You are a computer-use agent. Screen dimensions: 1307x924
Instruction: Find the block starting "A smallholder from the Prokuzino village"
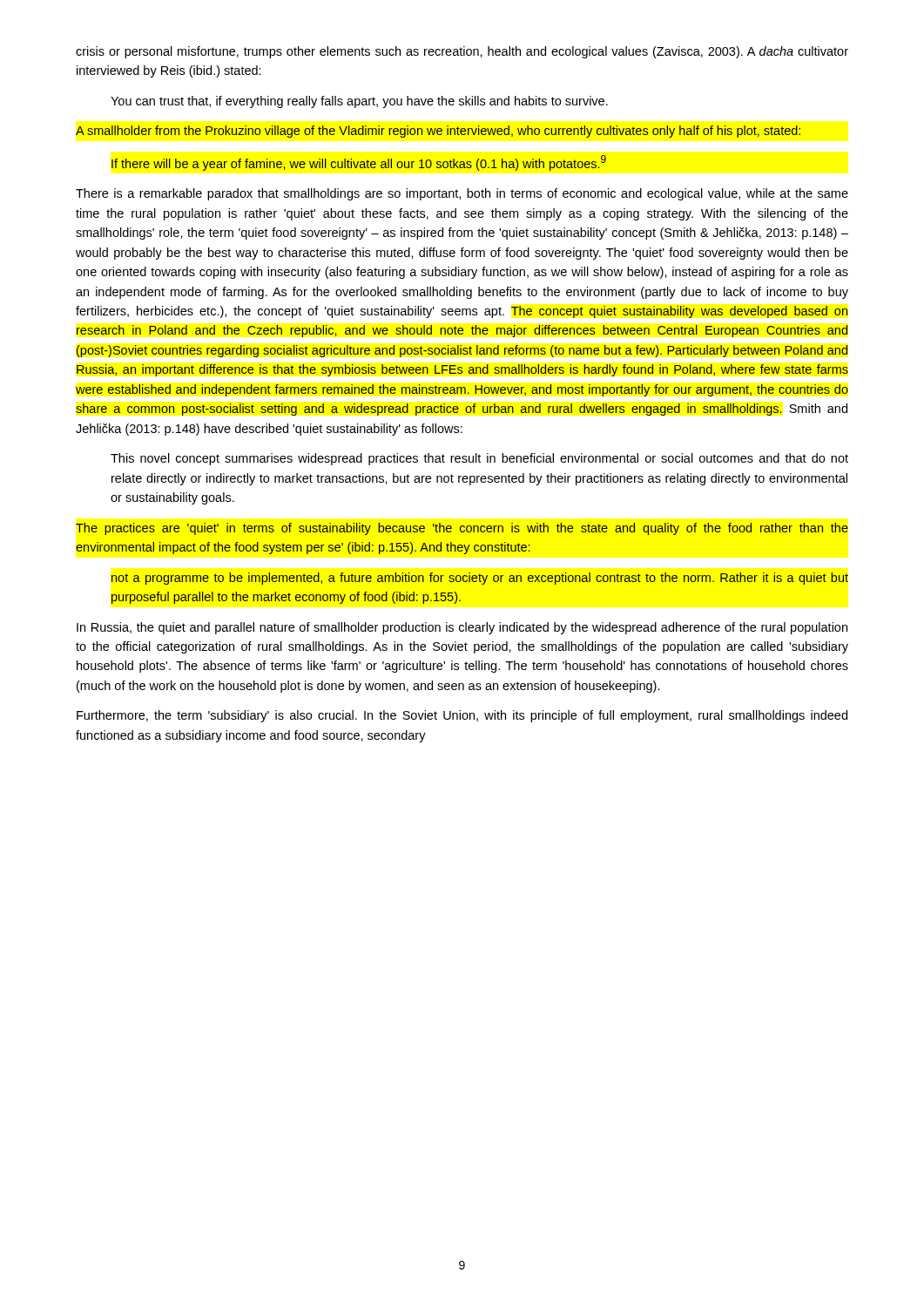pyautogui.click(x=462, y=131)
